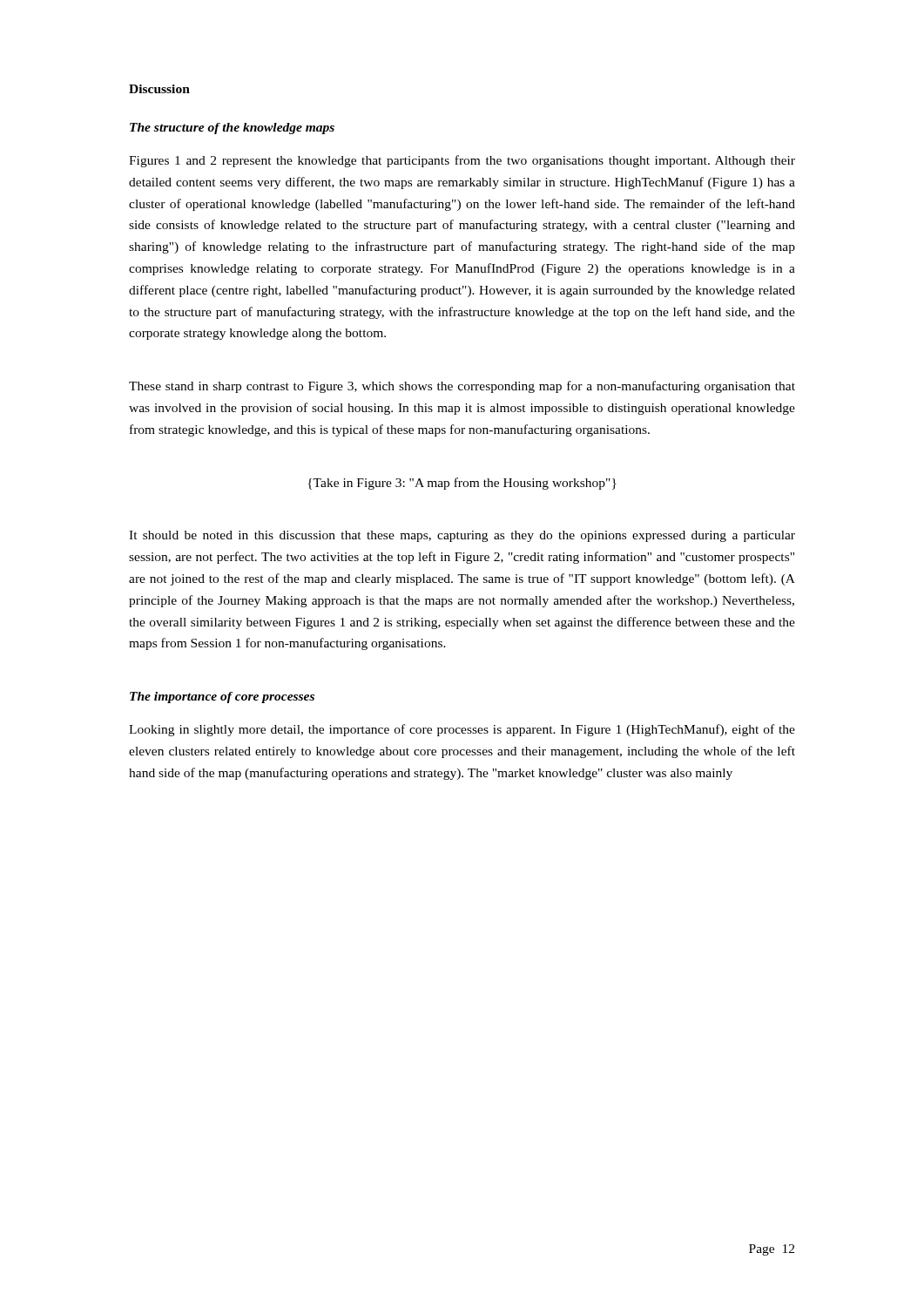This screenshot has height=1307, width=924.
Task: Locate the block of text that opens with "Figures 1 and"
Action: 462,246
